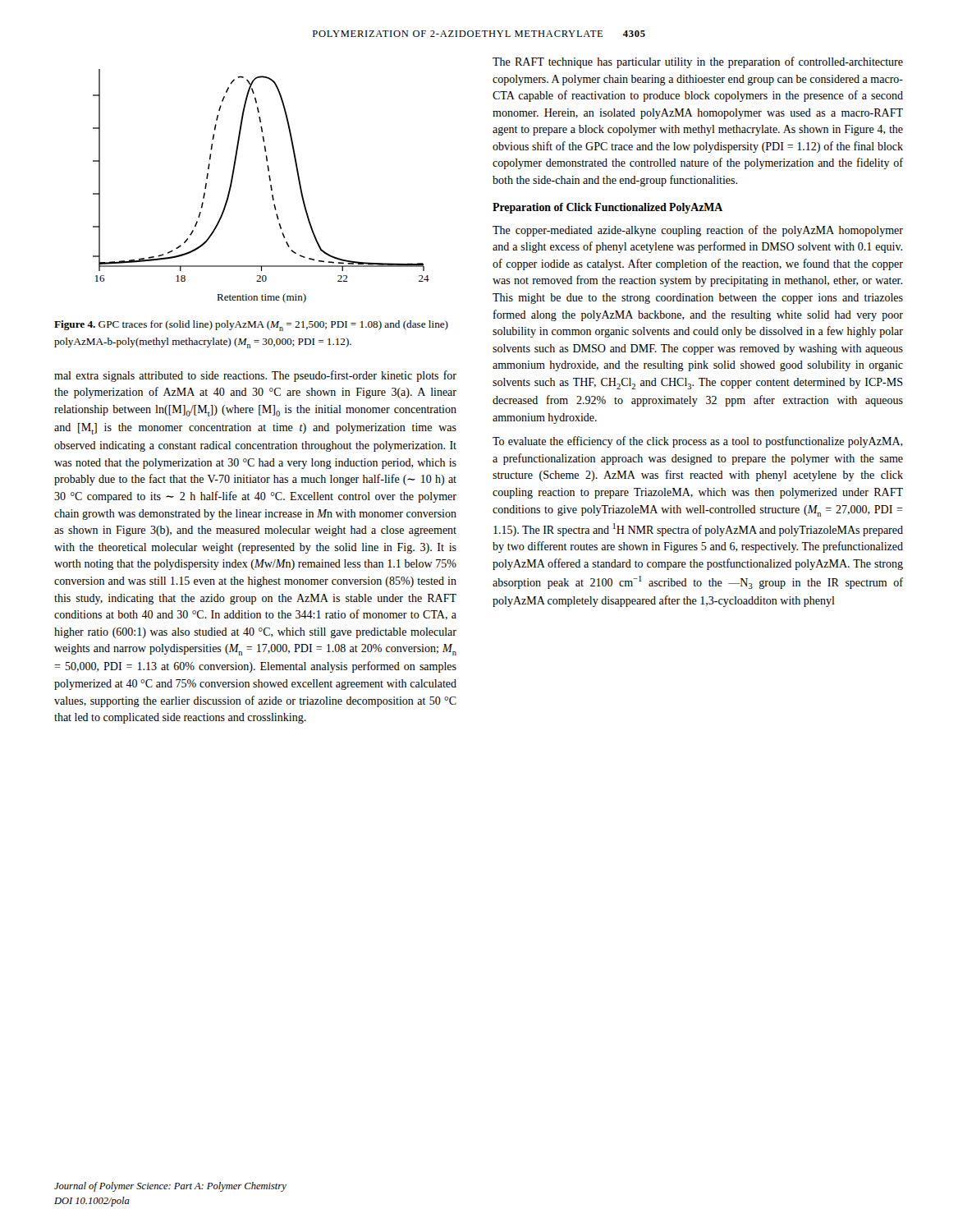Select the element starting "The copper-mediated azide-alkyne coupling reaction of"
Screen dimensions: 1232x958
698,416
